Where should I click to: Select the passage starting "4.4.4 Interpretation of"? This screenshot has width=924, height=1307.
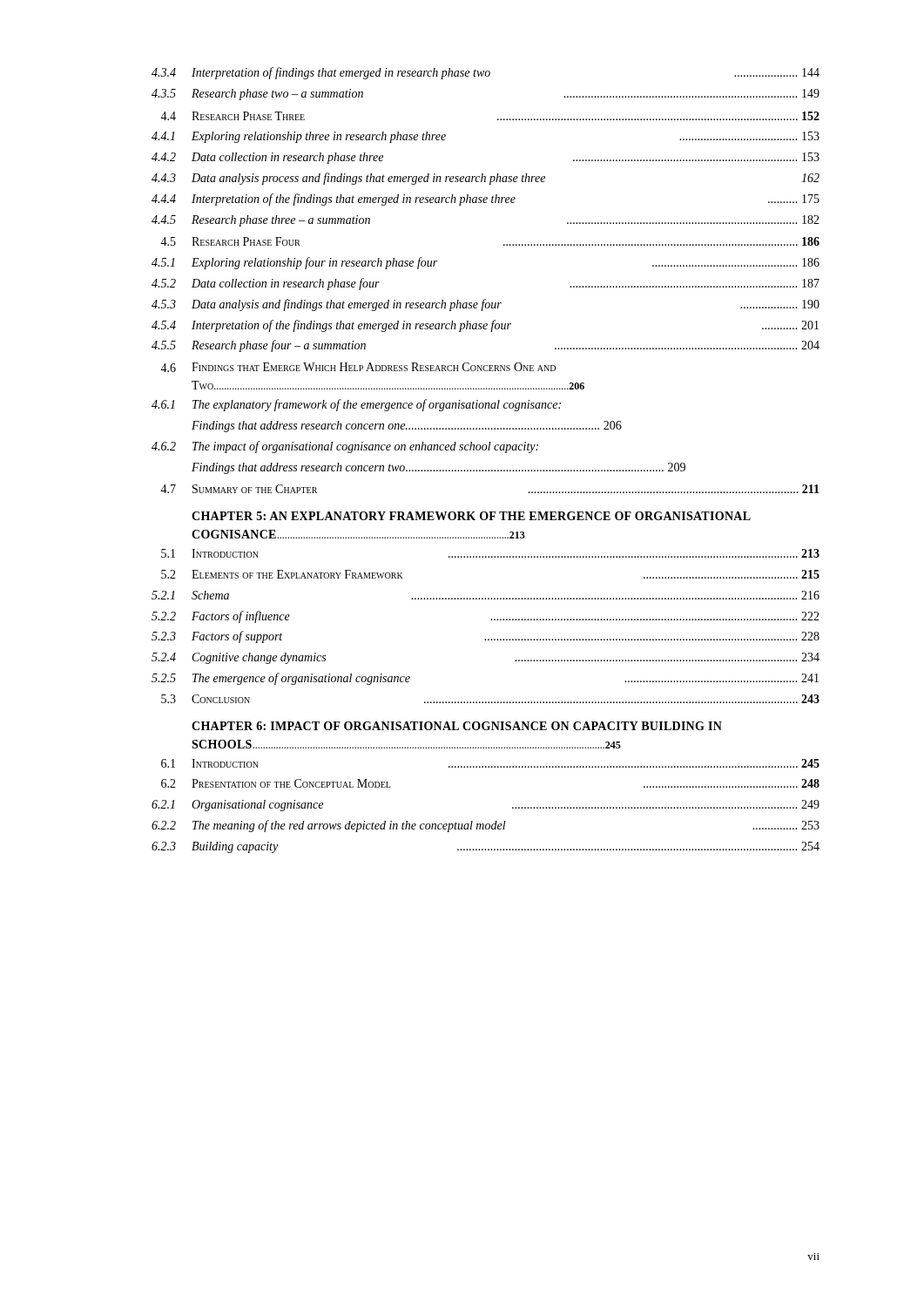coord(471,199)
